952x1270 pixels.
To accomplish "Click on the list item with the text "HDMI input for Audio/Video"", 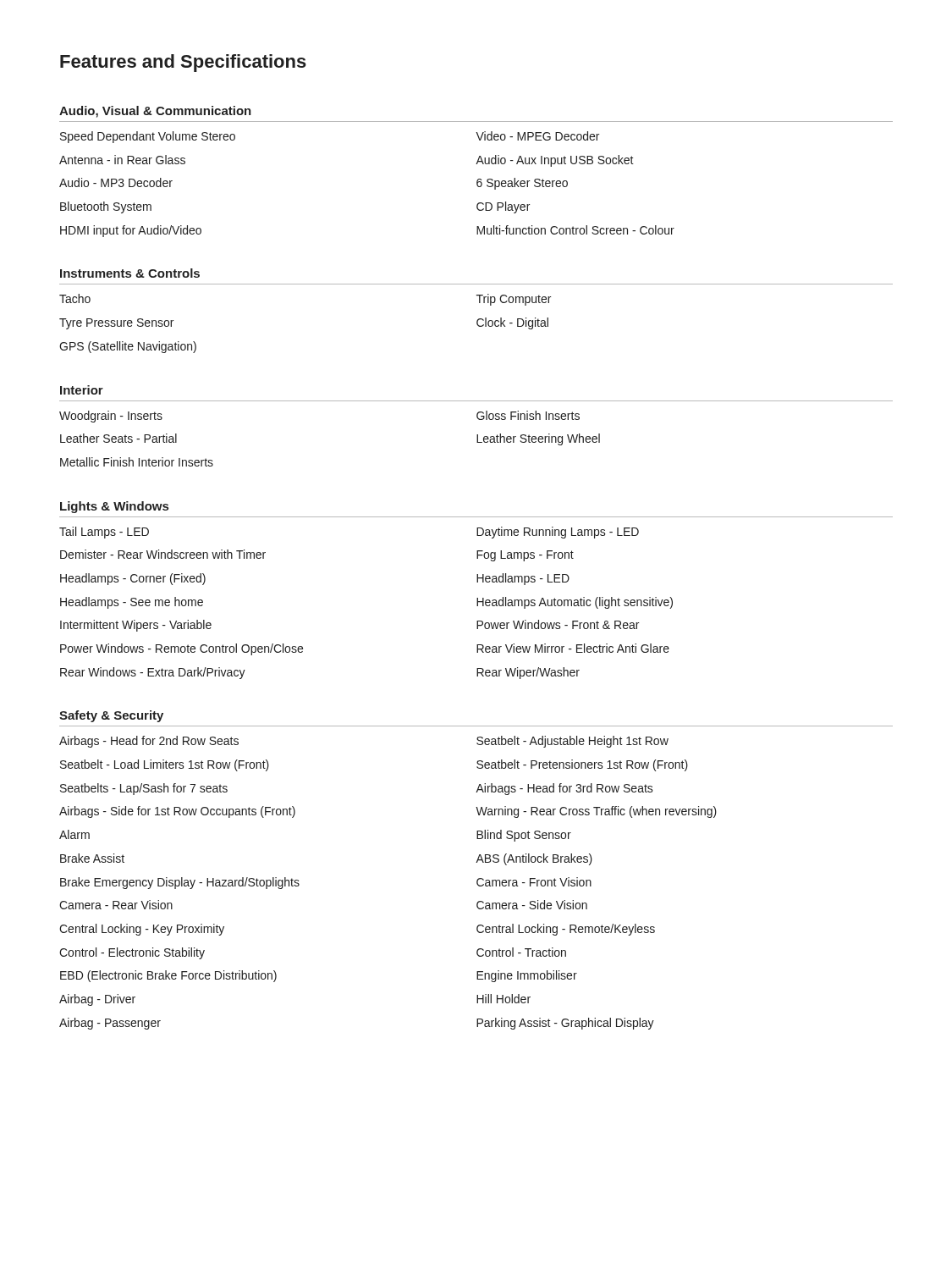I will pos(131,230).
